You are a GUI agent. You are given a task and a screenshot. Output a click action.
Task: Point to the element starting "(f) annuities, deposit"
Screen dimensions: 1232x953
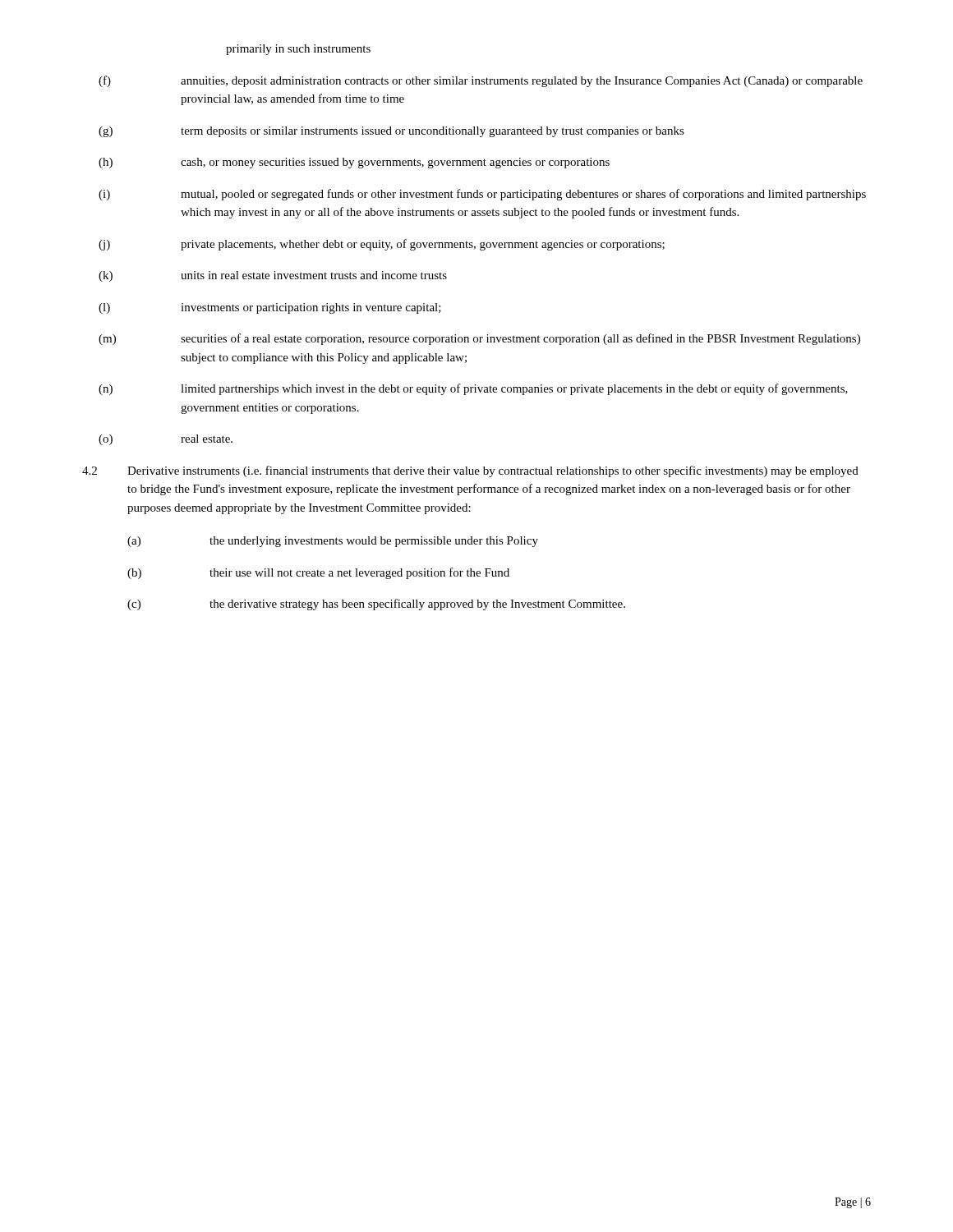476,90
